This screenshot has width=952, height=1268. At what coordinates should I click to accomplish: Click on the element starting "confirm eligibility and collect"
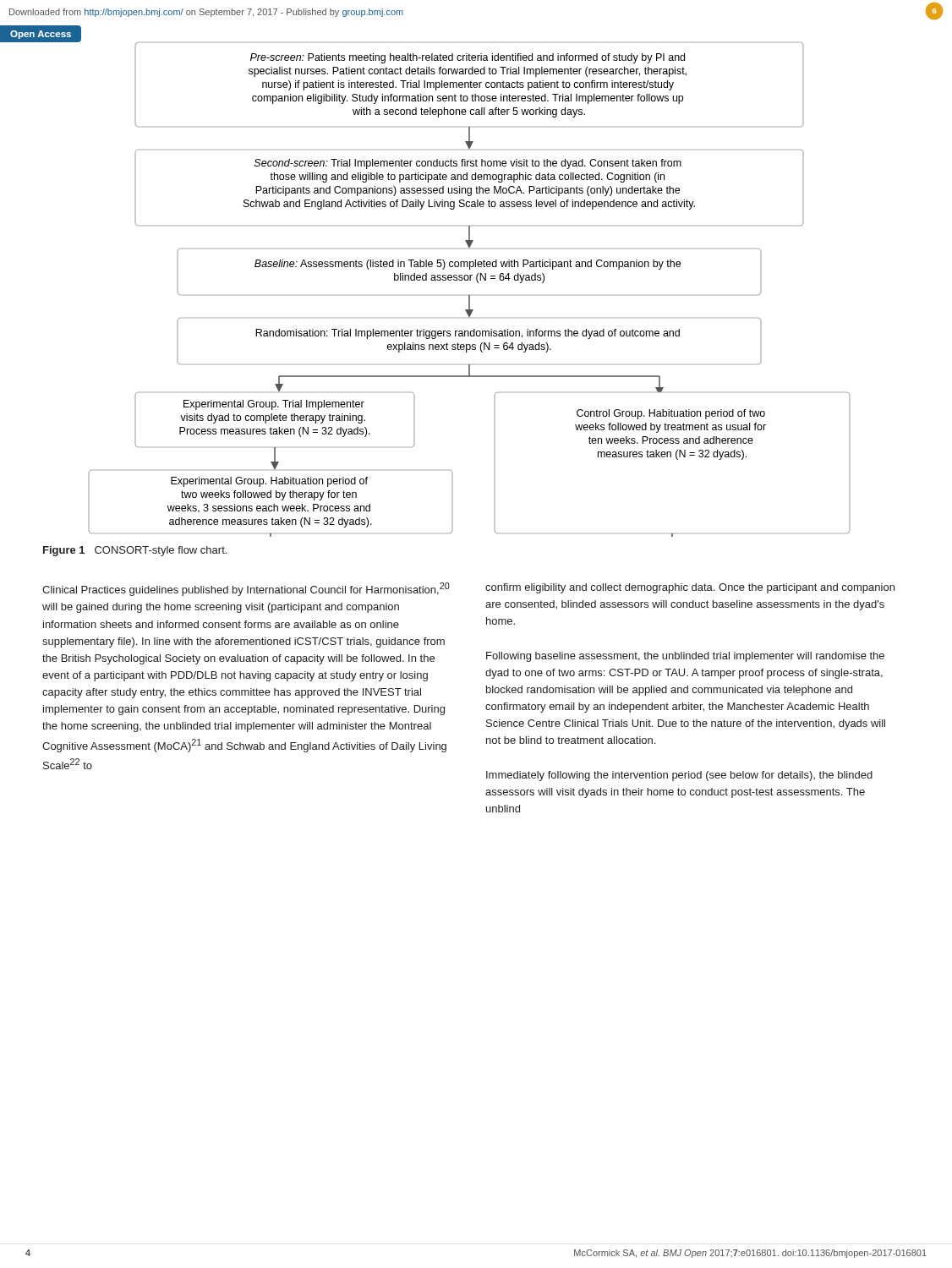pos(690,698)
